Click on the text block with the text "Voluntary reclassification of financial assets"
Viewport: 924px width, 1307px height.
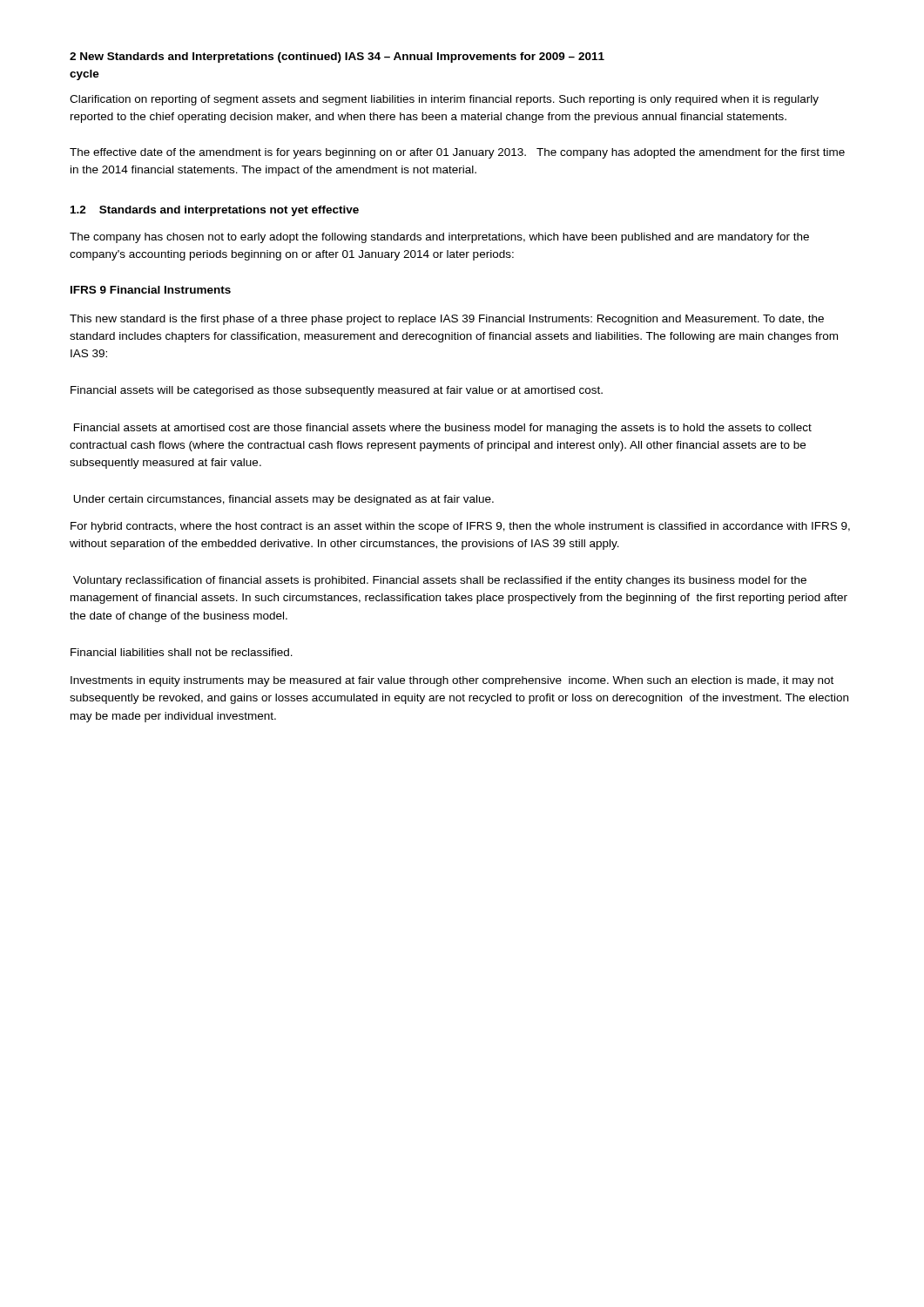(x=458, y=598)
